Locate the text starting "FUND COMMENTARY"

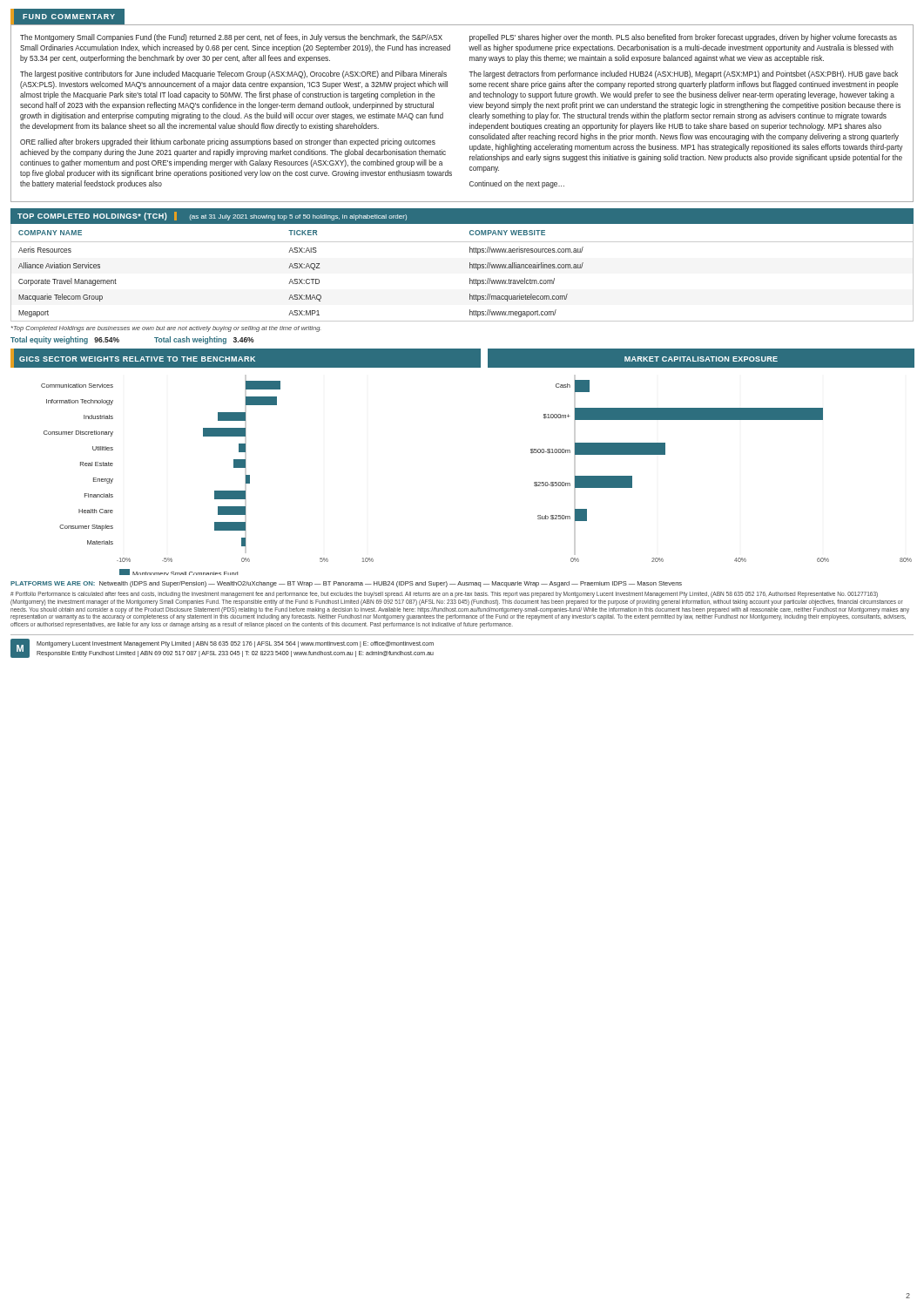[69, 17]
